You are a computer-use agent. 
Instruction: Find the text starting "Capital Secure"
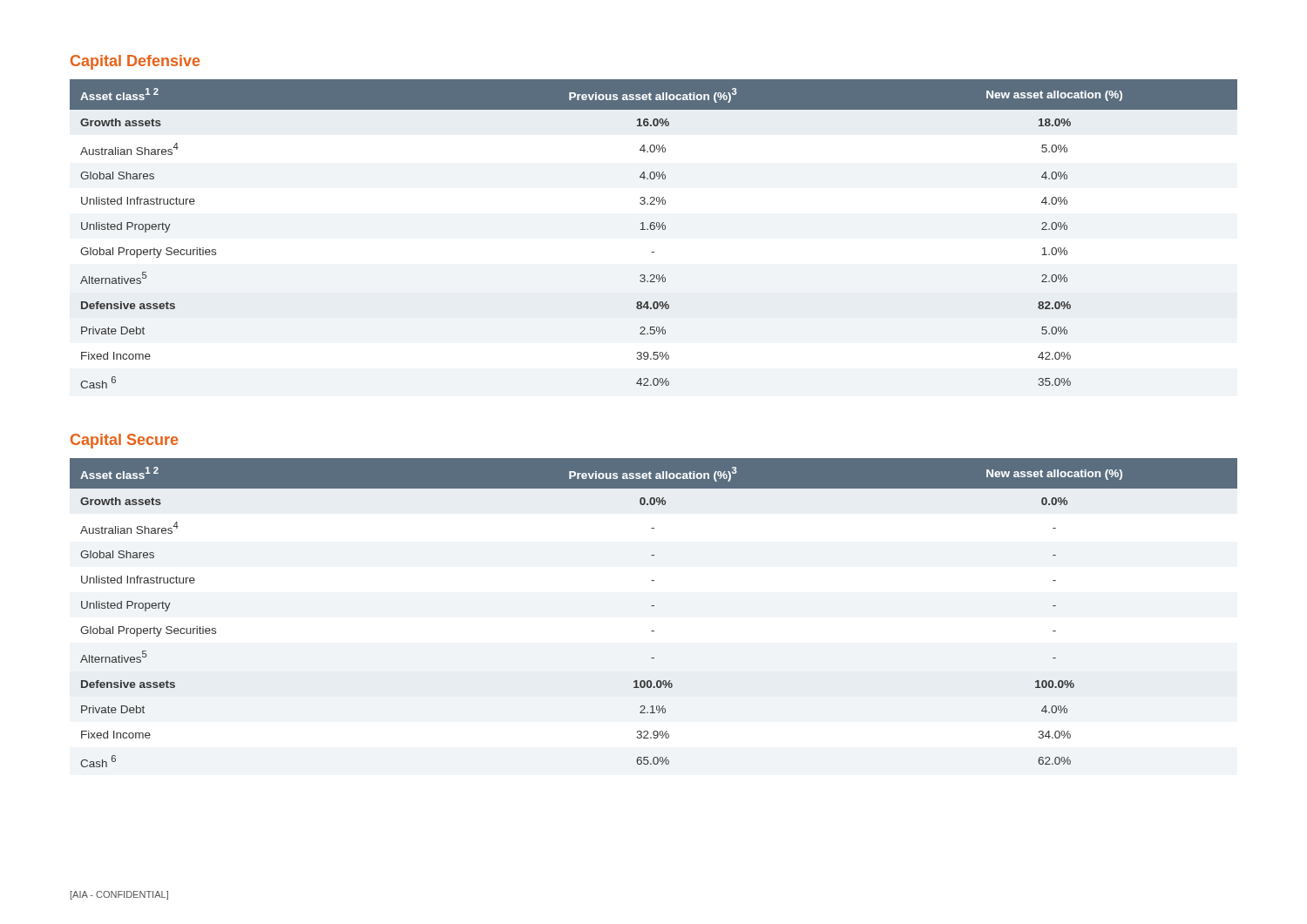[x=124, y=440]
